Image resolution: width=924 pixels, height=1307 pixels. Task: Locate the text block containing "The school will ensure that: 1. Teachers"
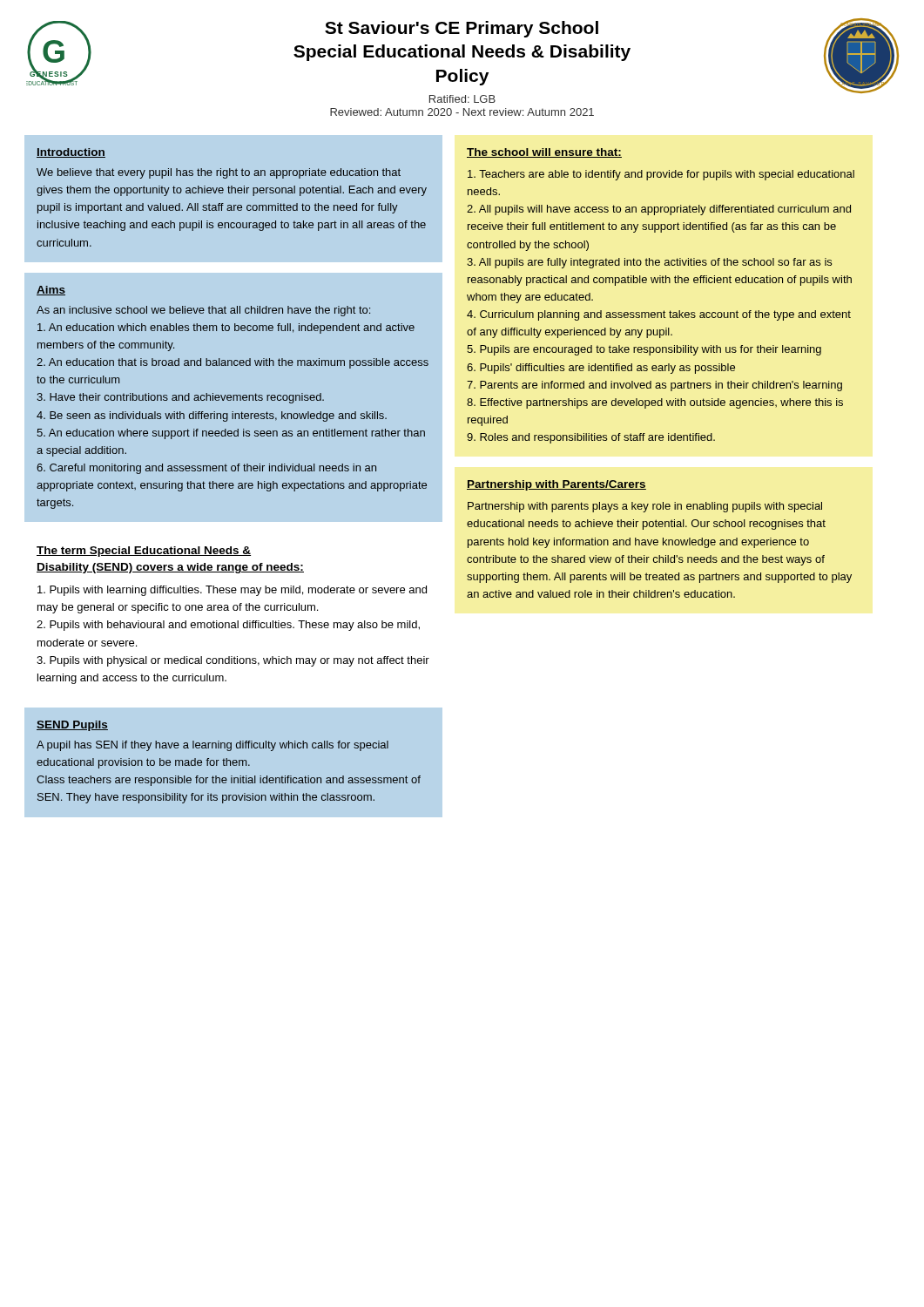click(544, 153)
